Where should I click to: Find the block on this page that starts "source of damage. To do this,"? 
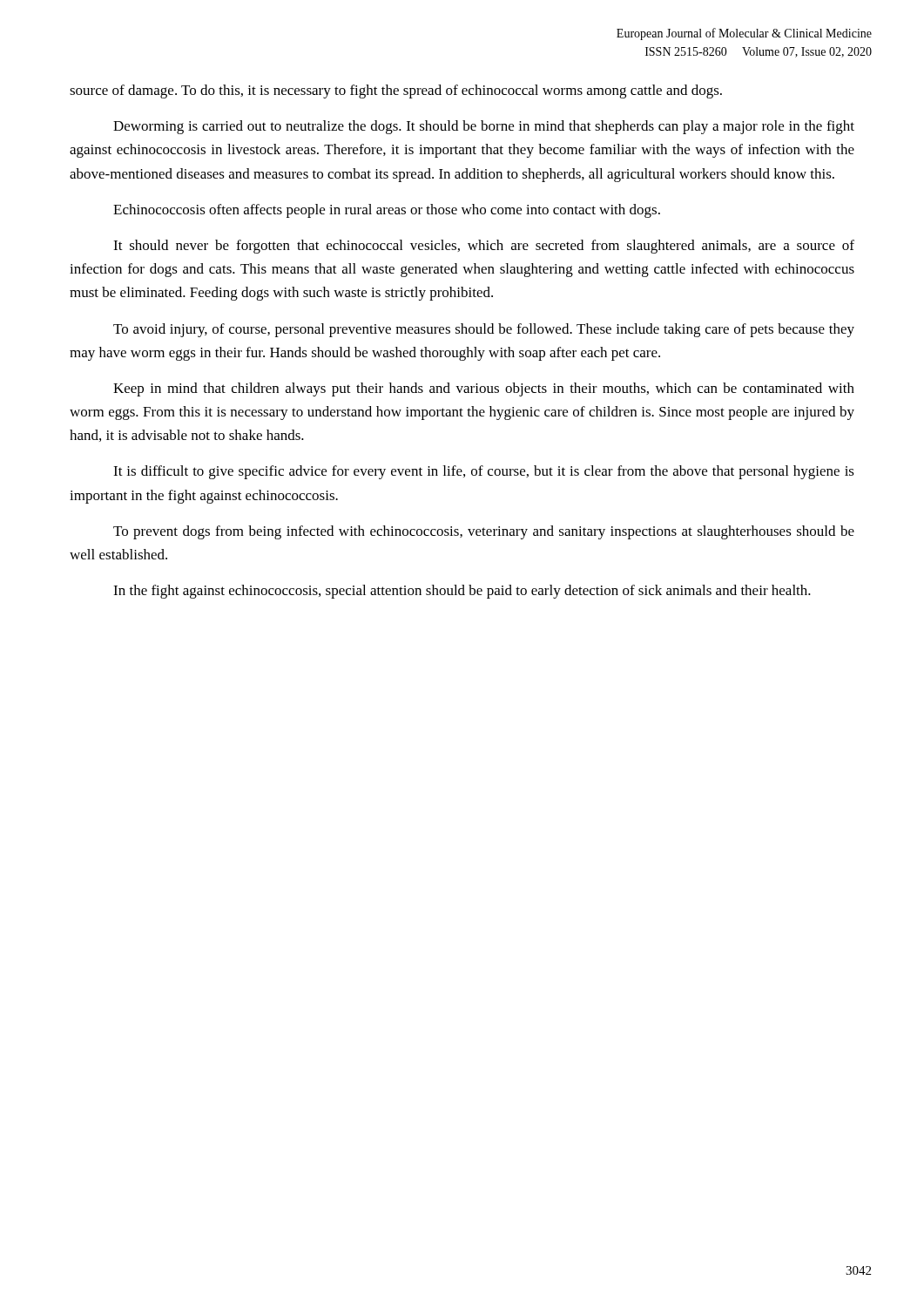pos(462,90)
